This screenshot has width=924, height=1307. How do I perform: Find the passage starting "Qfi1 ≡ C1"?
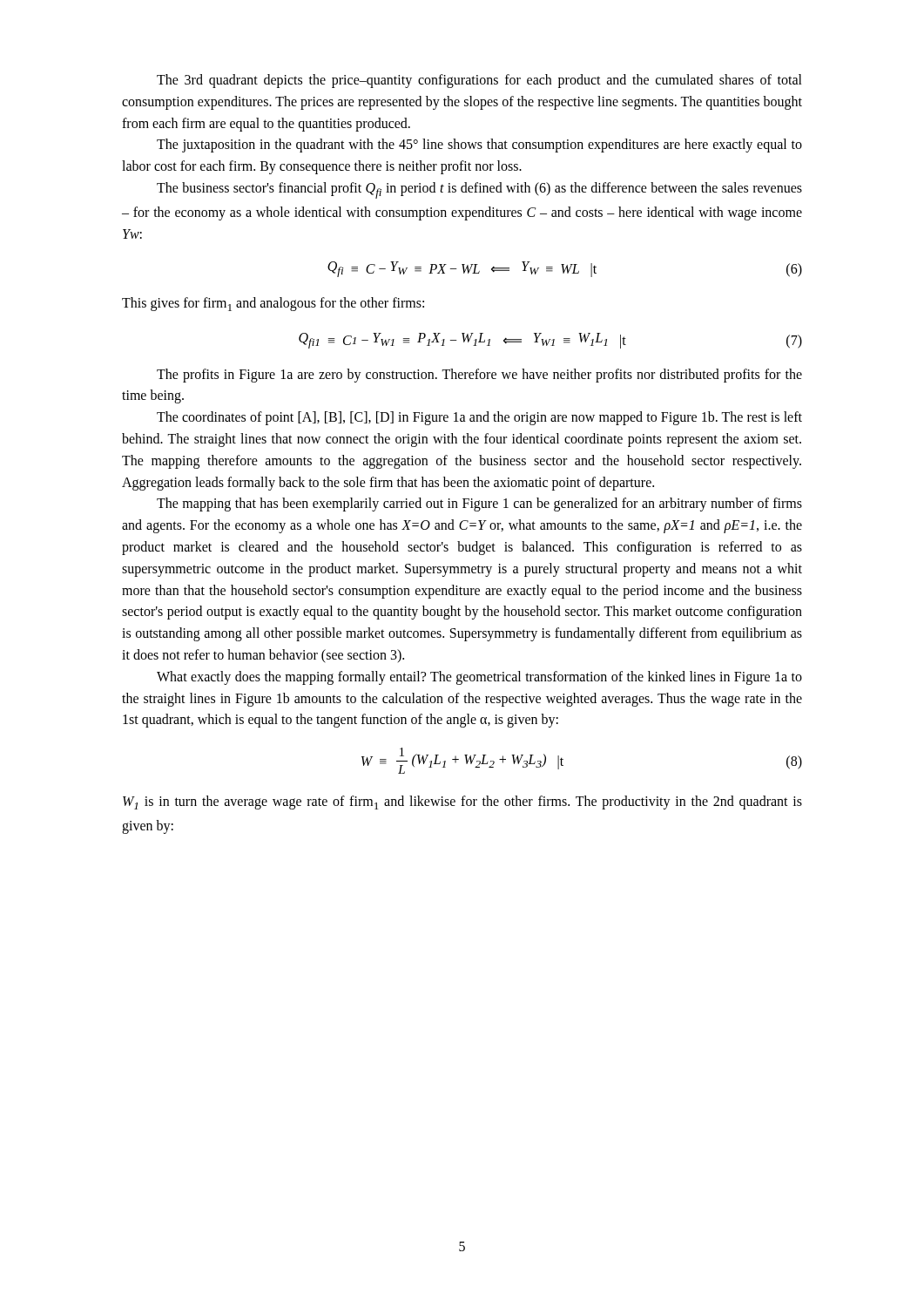[462, 340]
